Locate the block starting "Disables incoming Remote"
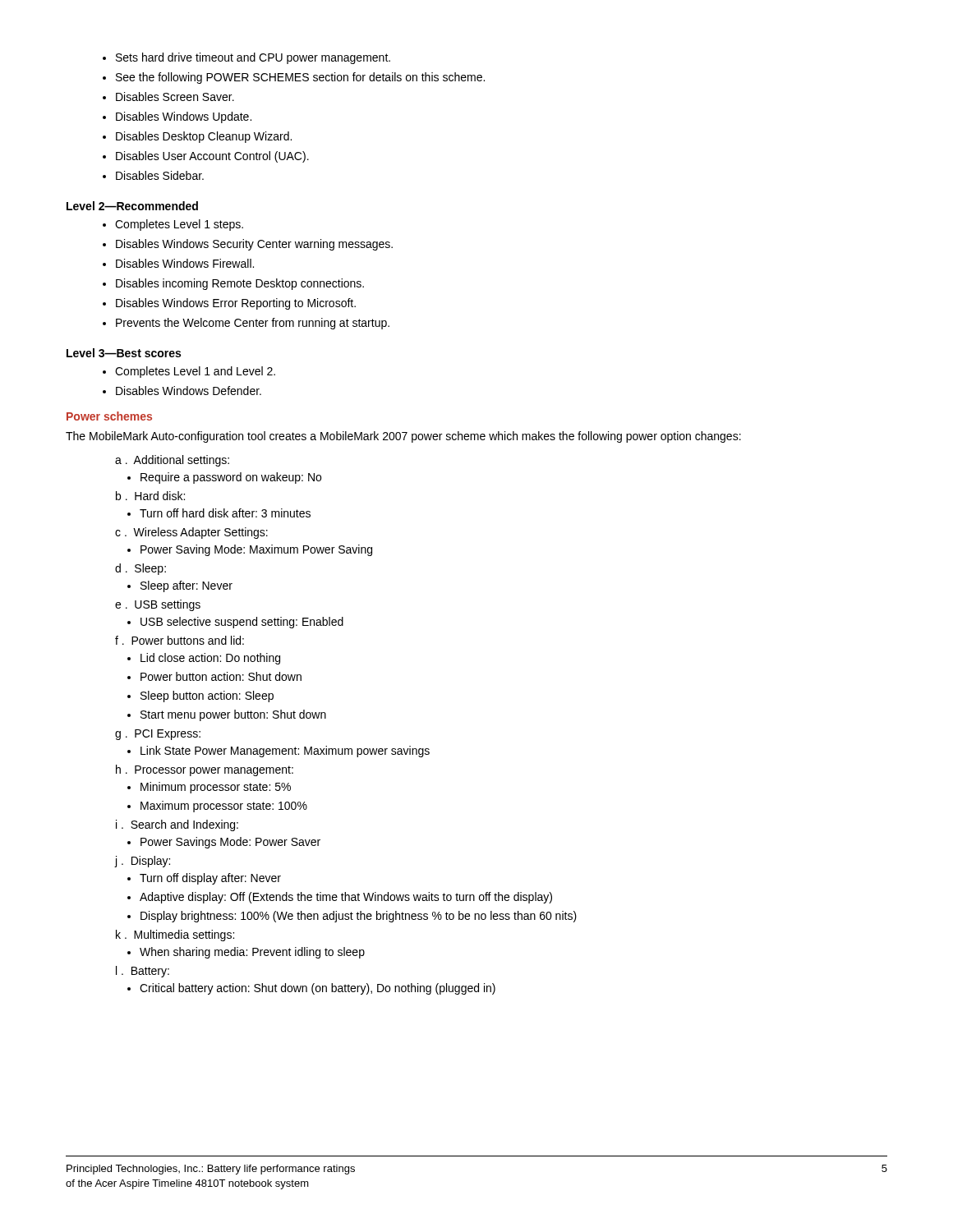 tap(240, 283)
